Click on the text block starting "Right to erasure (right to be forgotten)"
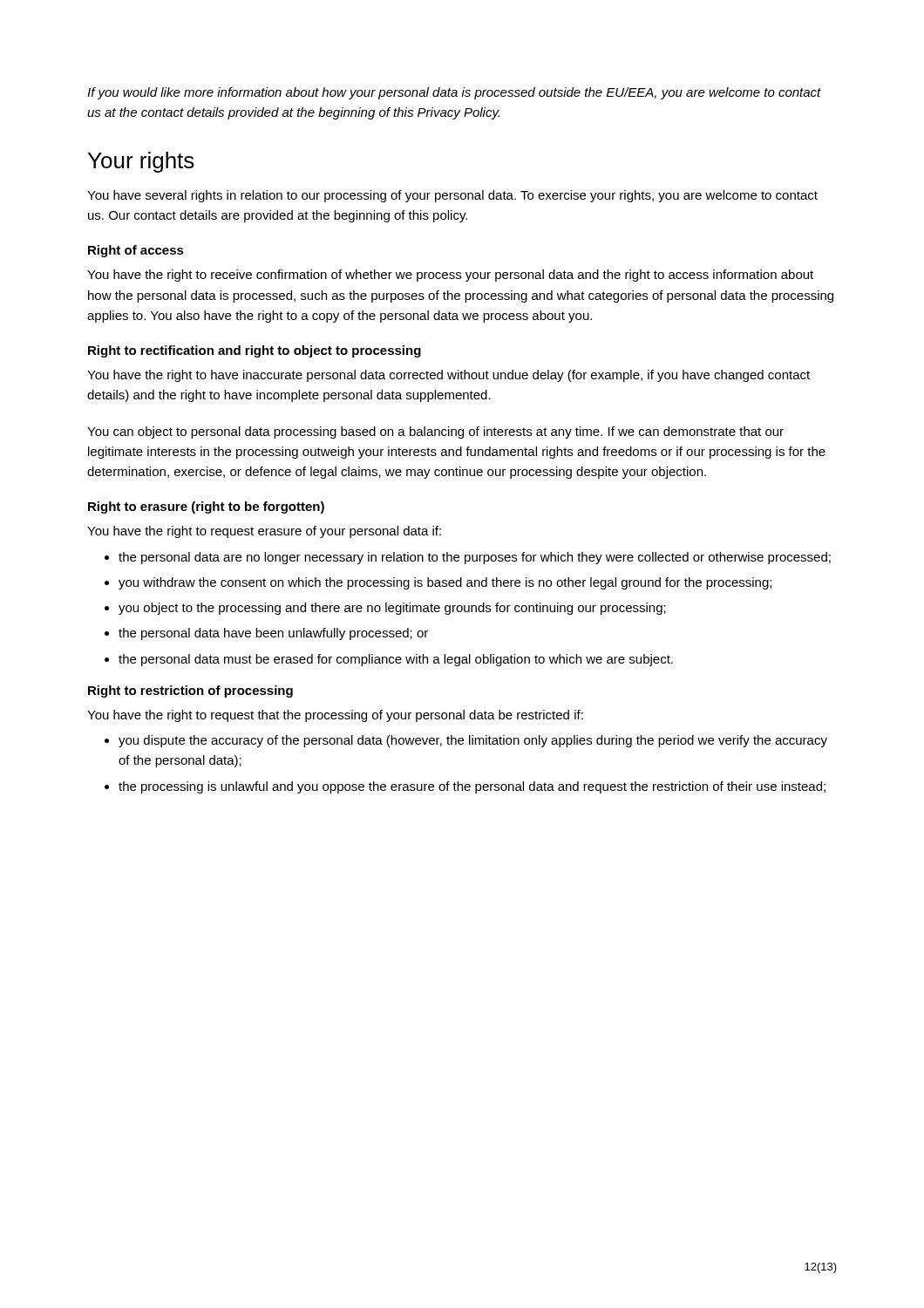 coord(206,508)
